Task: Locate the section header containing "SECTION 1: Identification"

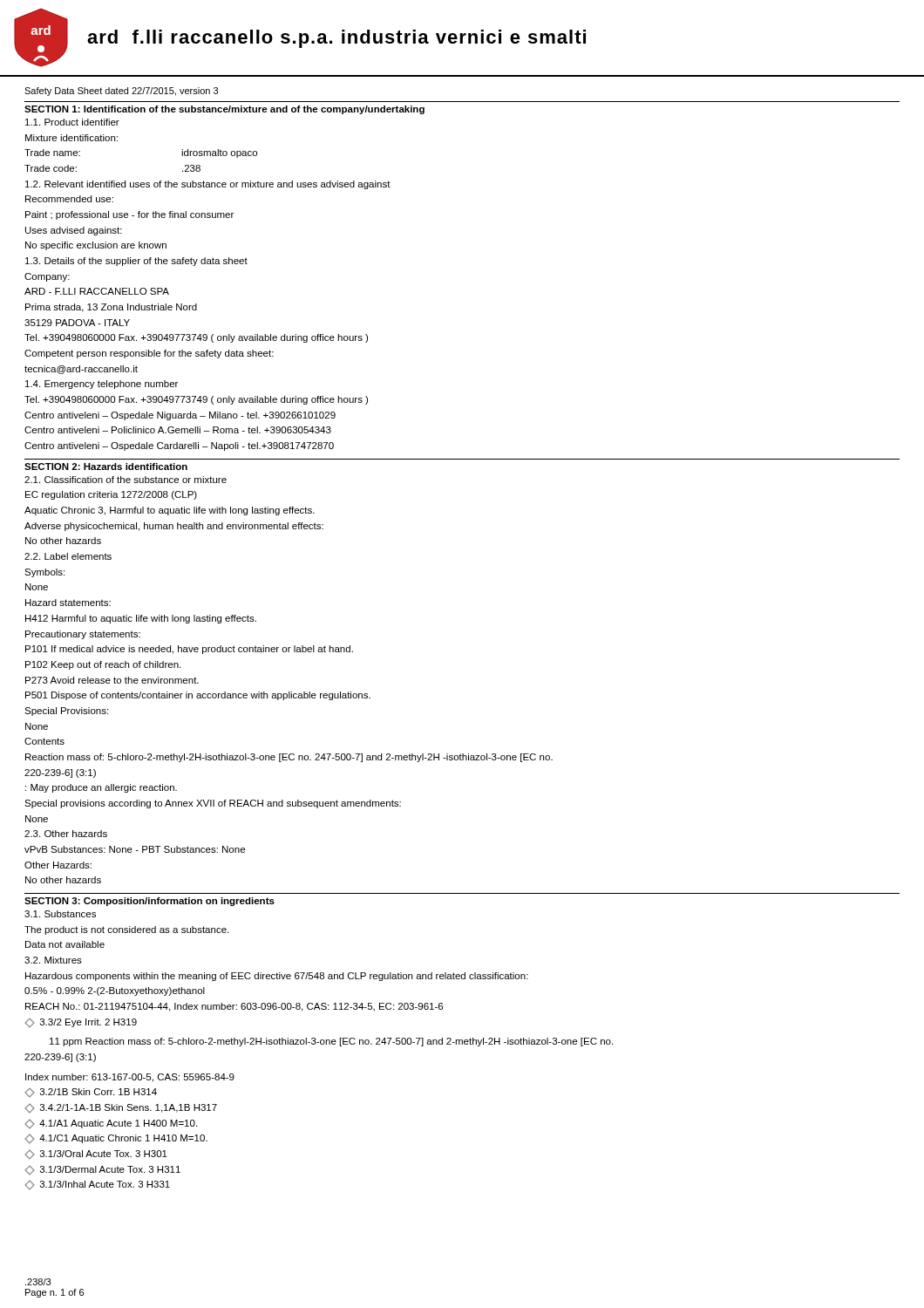Action: tap(225, 109)
